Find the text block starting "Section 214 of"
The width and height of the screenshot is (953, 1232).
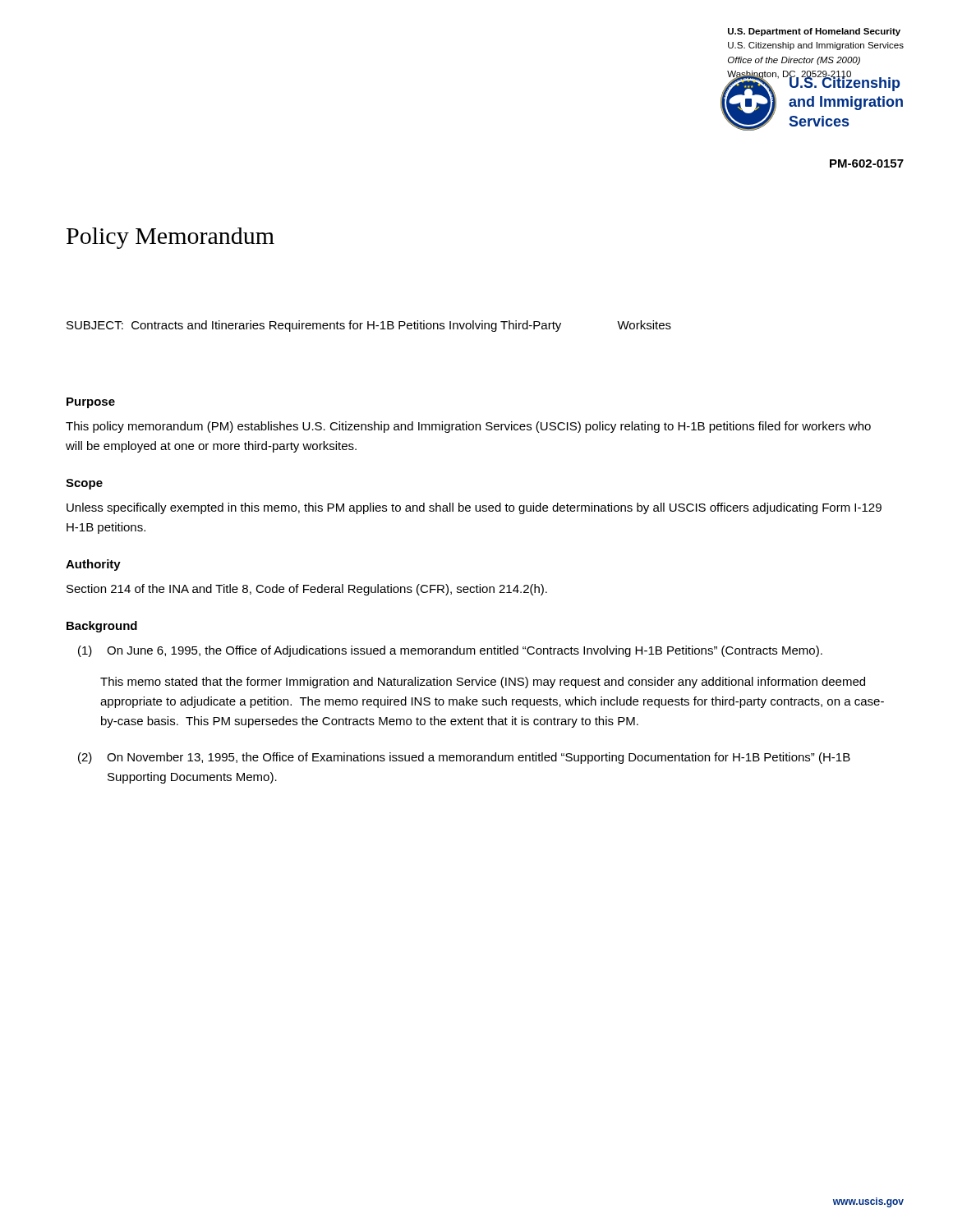tap(307, 588)
